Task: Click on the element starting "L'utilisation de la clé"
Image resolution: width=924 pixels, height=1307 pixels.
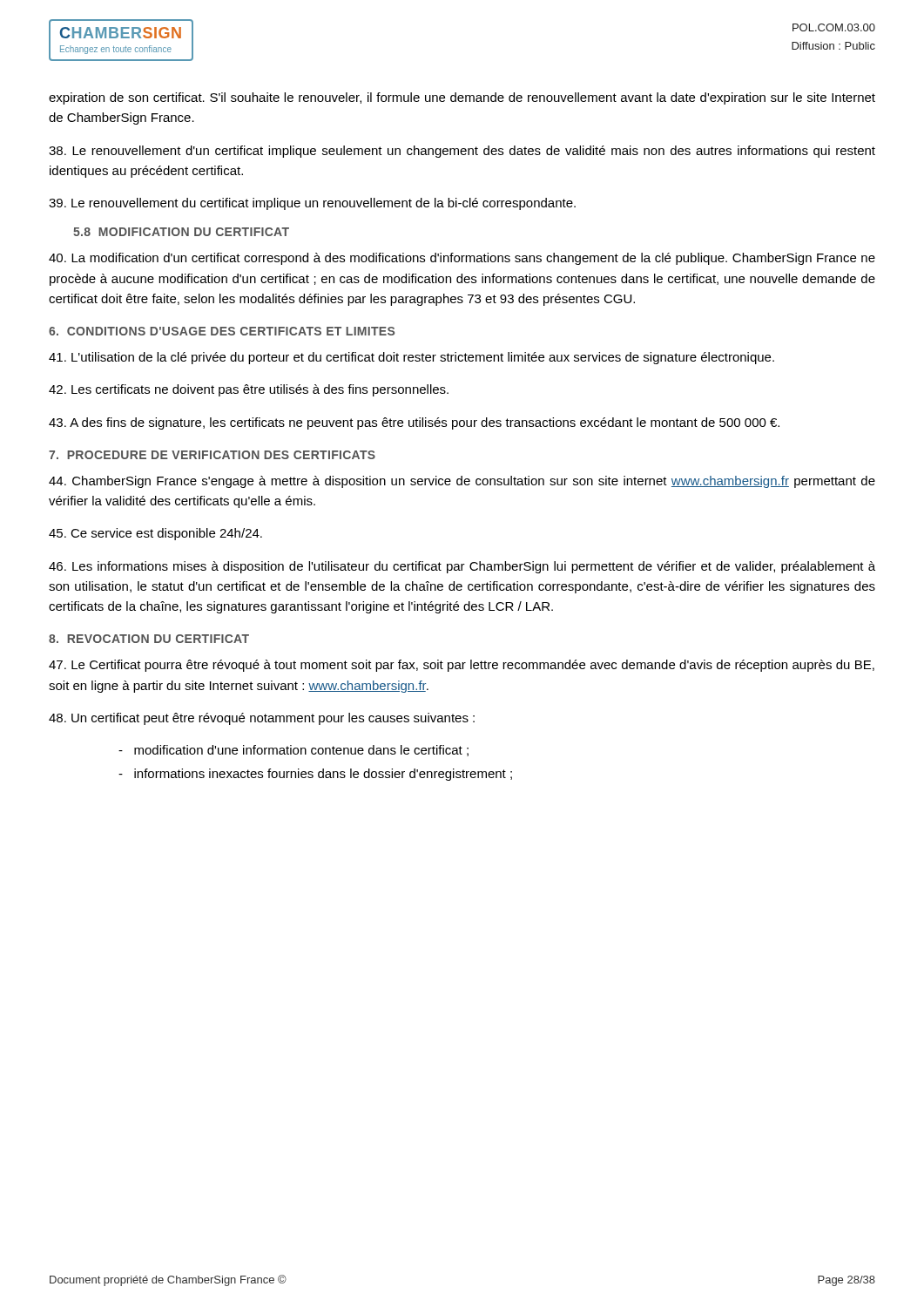Action: click(412, 357)
